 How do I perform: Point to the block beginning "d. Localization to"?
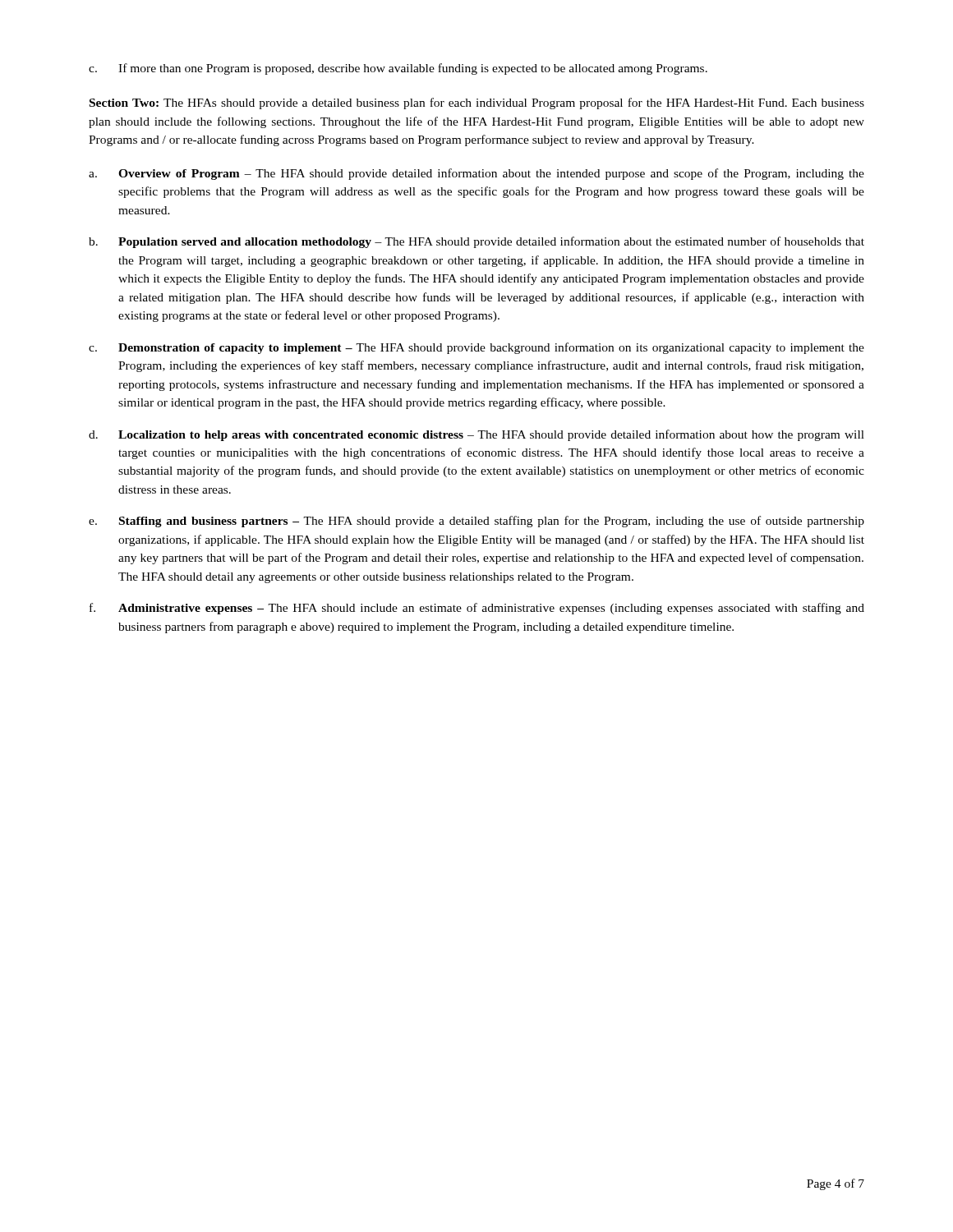[x=476, y=462]
